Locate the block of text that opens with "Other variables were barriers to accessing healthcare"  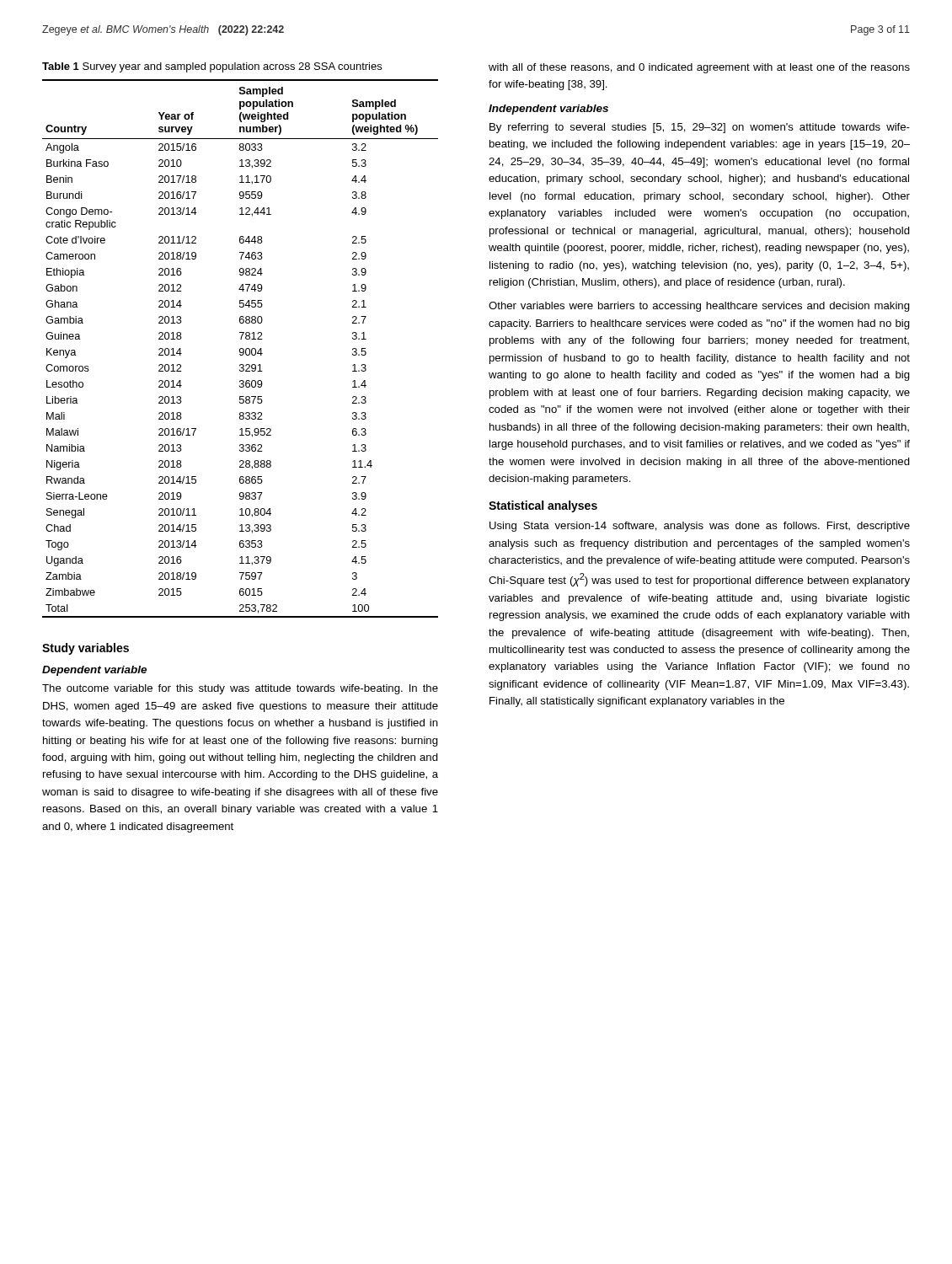(x=699, y=392)
